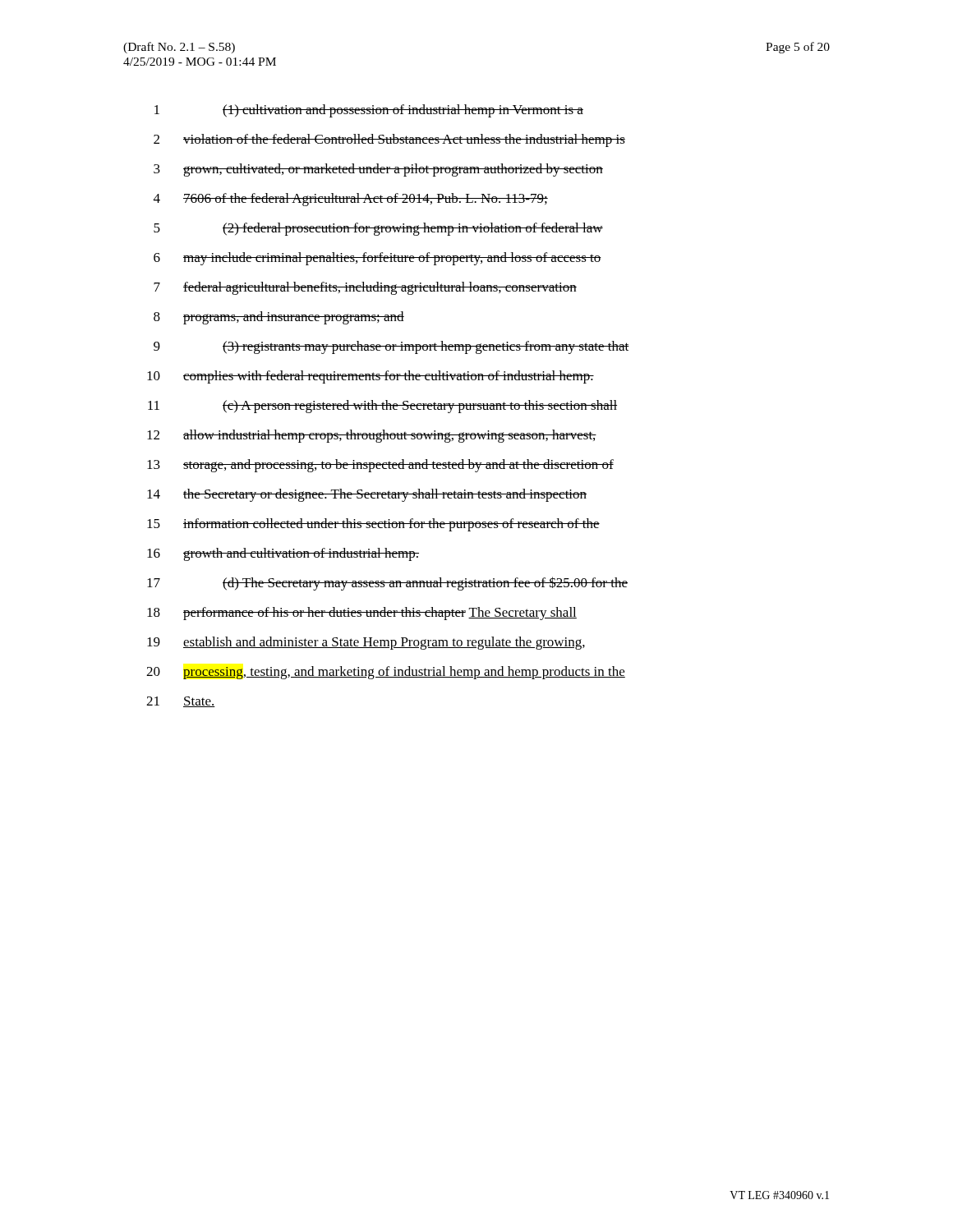The image size is (953, 1232).
Task: Select the text block with the text "13 storage, and processing,"
Action: [476, 465]
